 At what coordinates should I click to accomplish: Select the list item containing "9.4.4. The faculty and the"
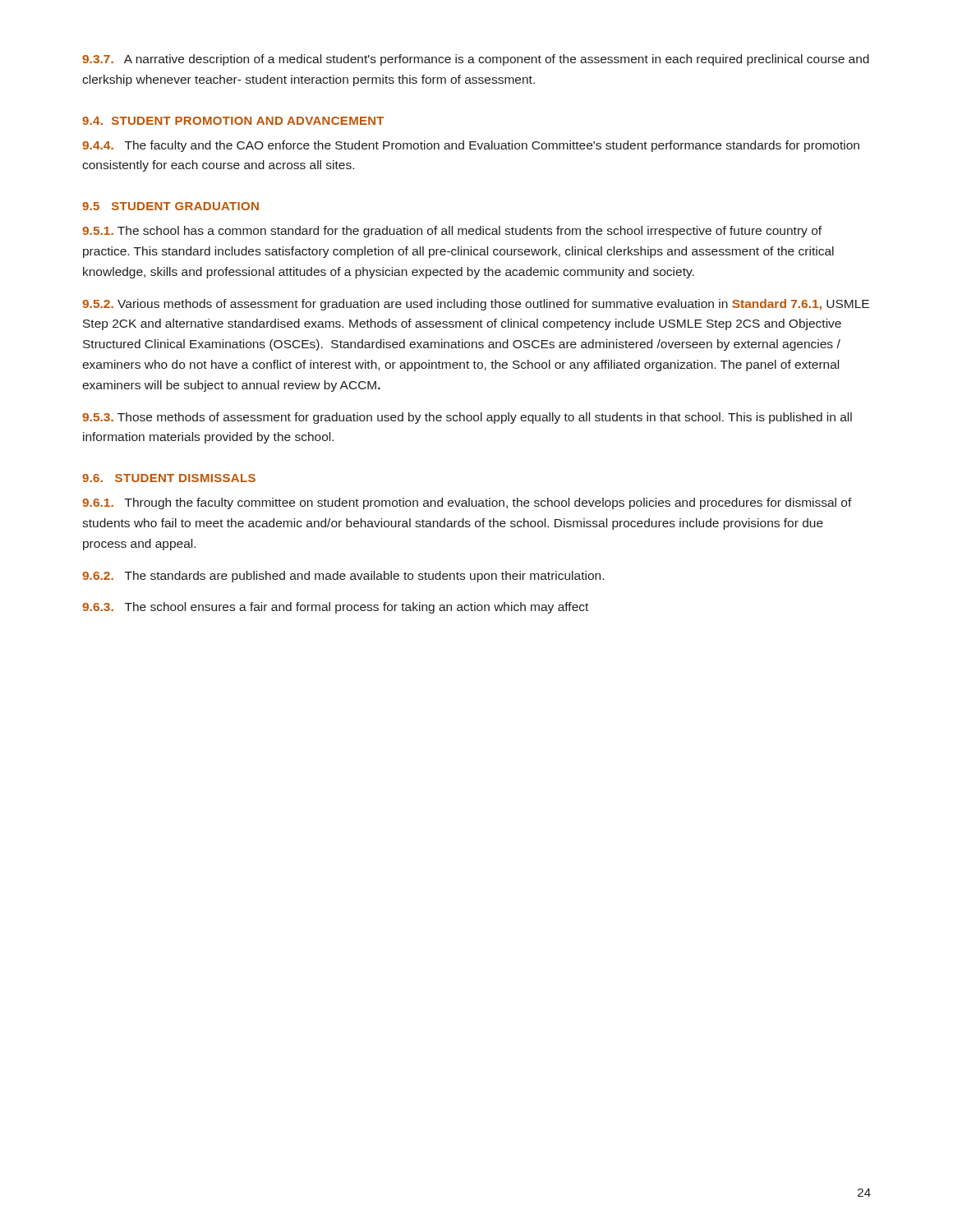pyautogui.click(x=471, y=155)
